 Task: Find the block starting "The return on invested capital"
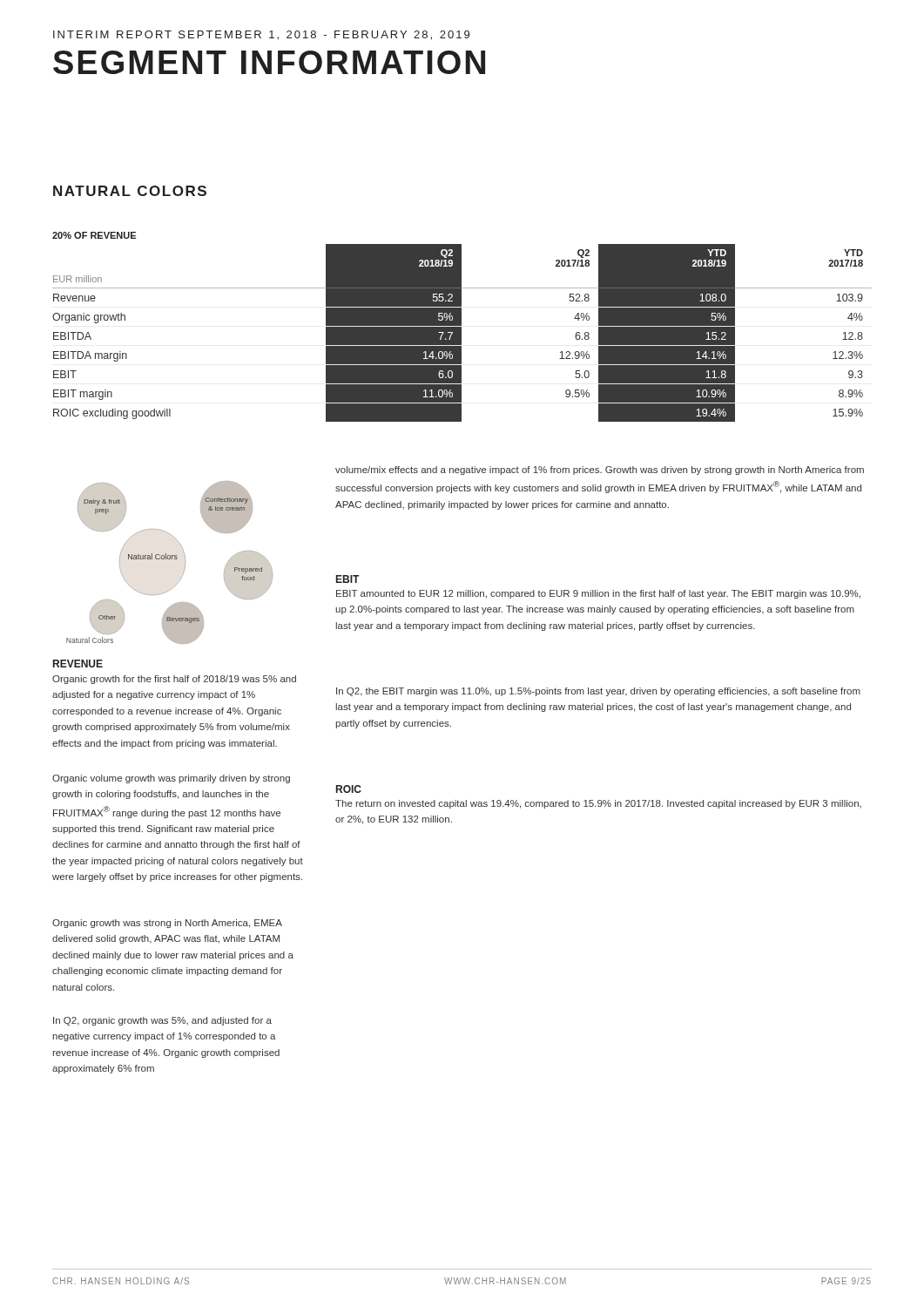click(599, 811)
